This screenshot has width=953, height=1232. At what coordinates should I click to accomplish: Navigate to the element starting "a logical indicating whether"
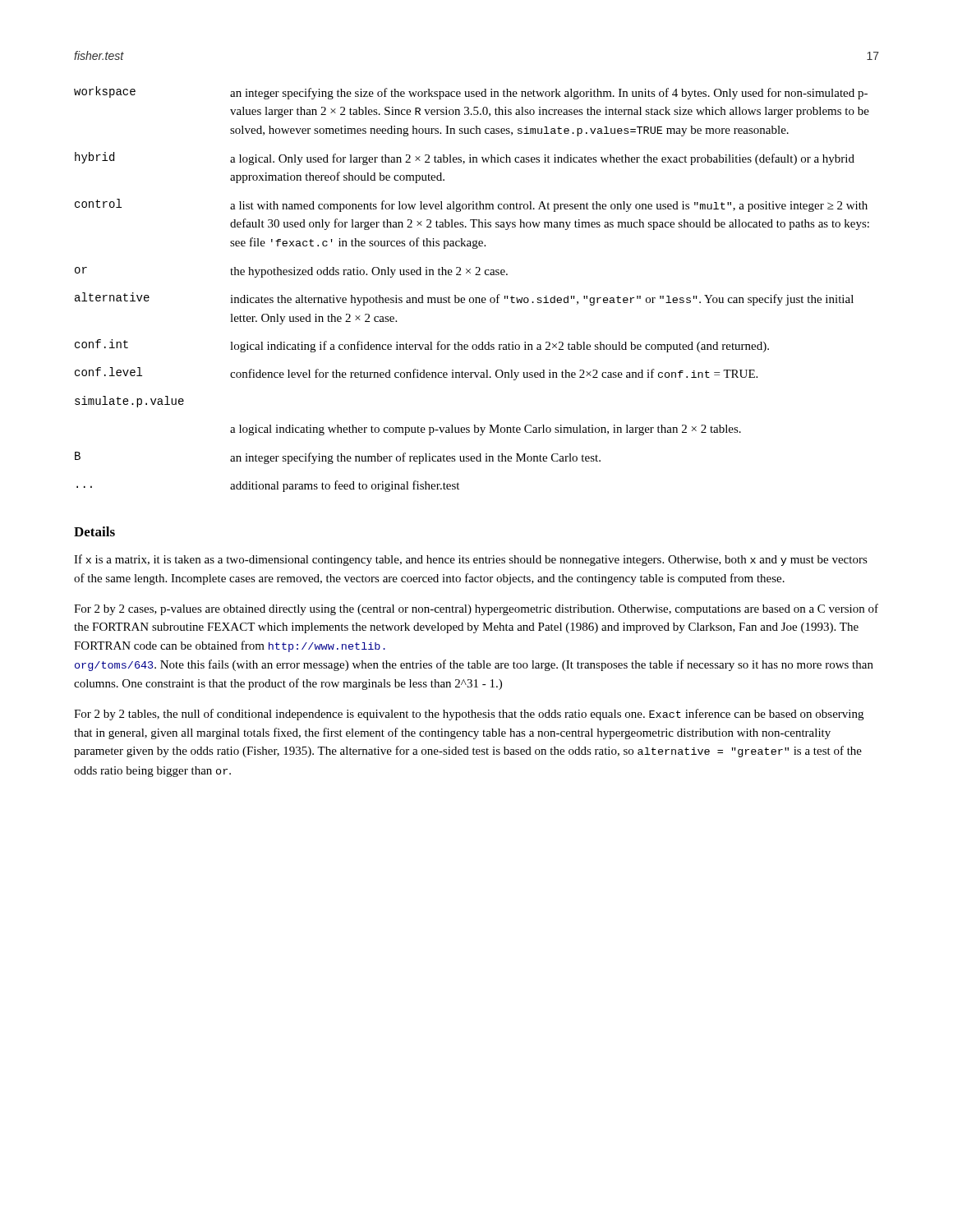476,431
